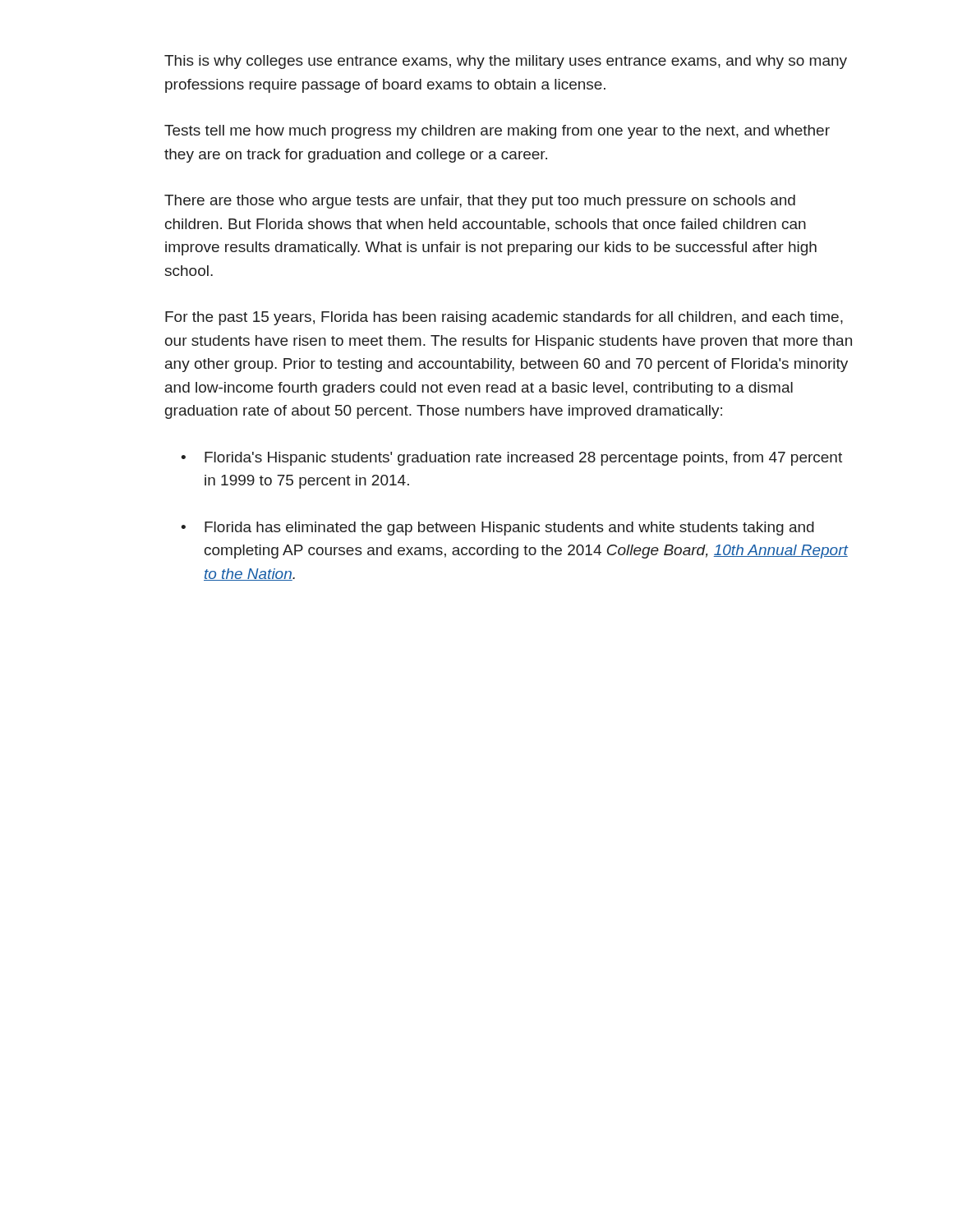953x1232 pixels.
Task: Navigate to the element starting "Tests tell me how much progress my children"
Action: click(497, 142)
